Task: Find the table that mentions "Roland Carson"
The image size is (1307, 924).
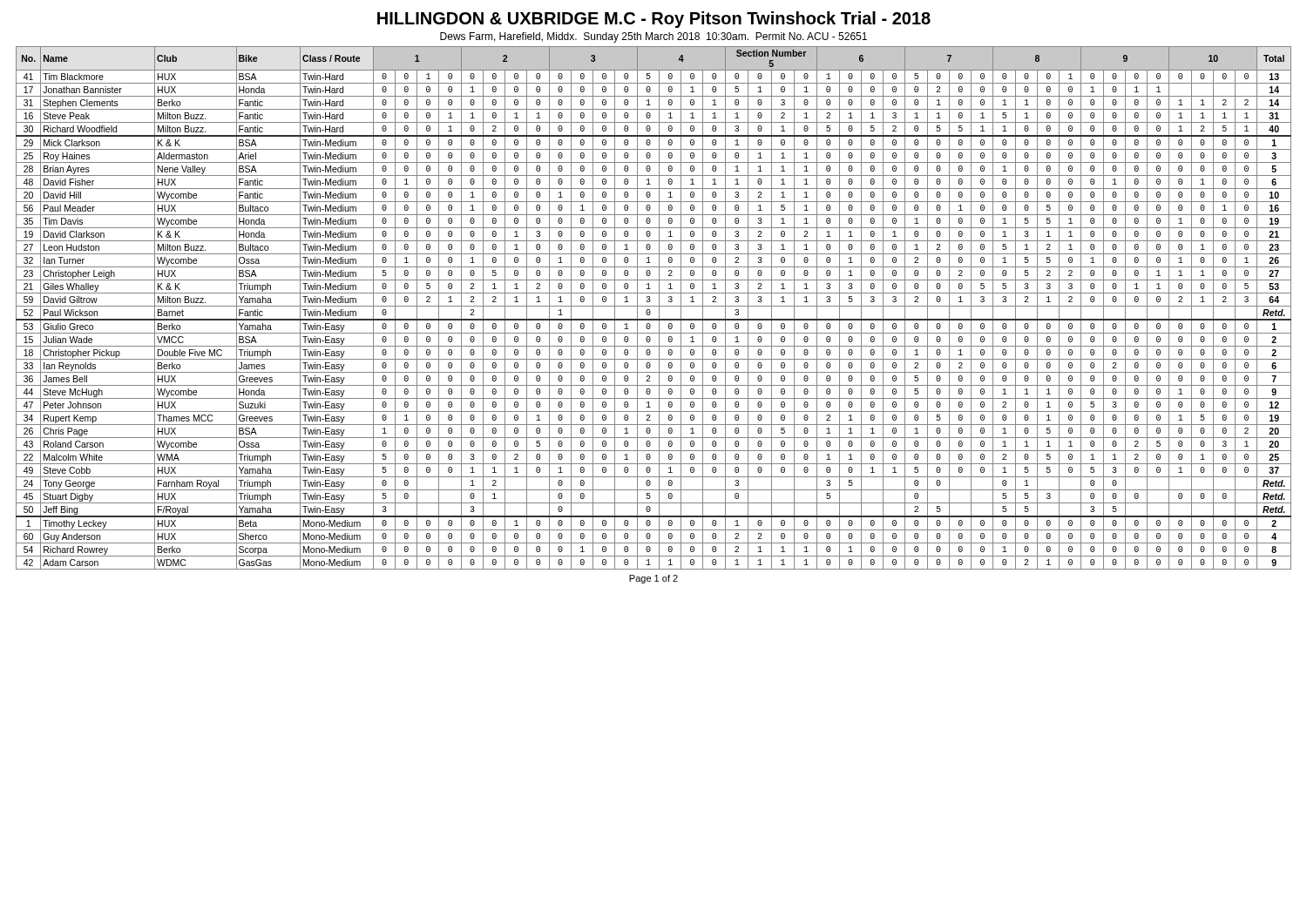Action: point(654,308)
